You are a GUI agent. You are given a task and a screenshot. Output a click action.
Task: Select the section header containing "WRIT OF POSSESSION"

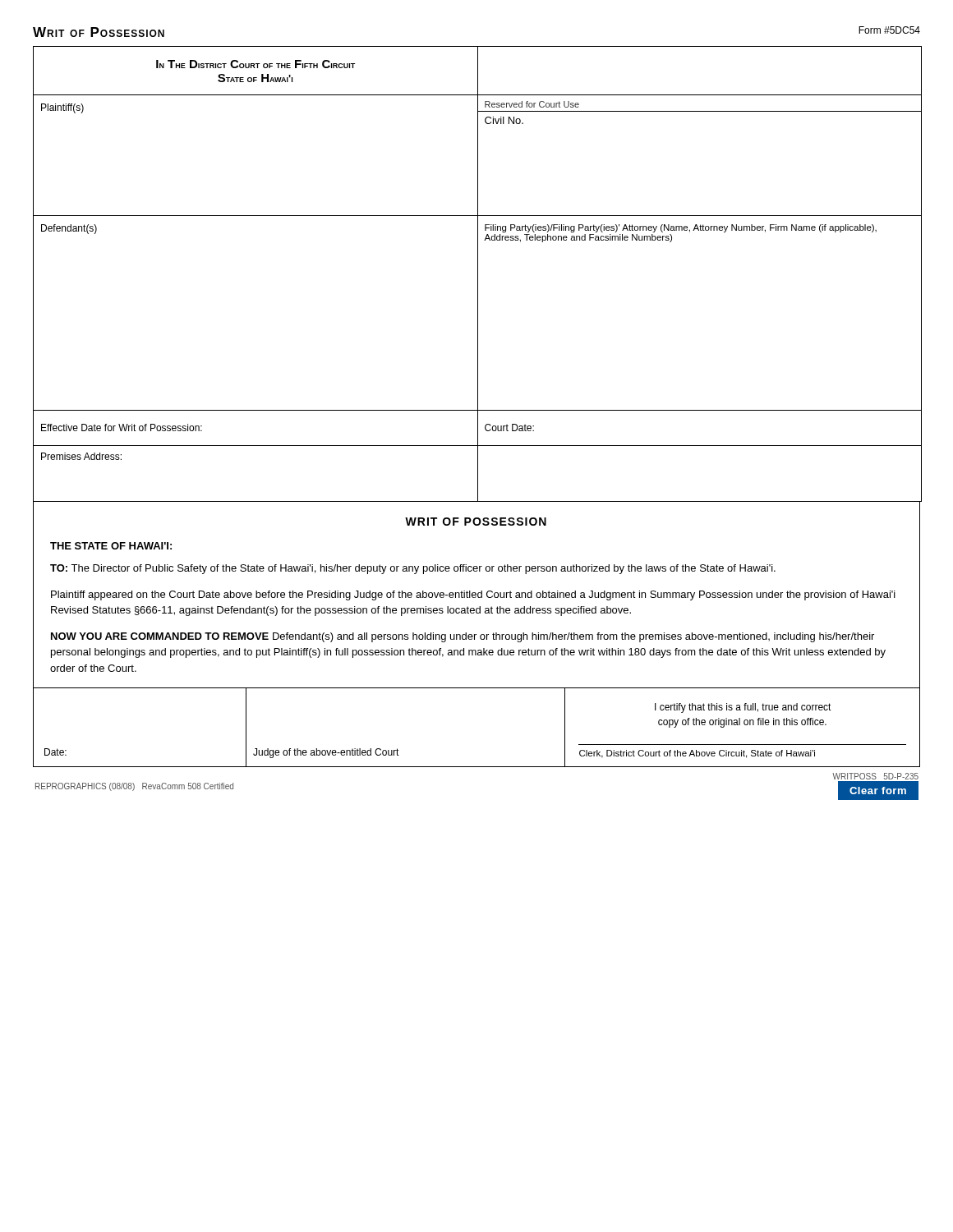(x=476, y=522)
